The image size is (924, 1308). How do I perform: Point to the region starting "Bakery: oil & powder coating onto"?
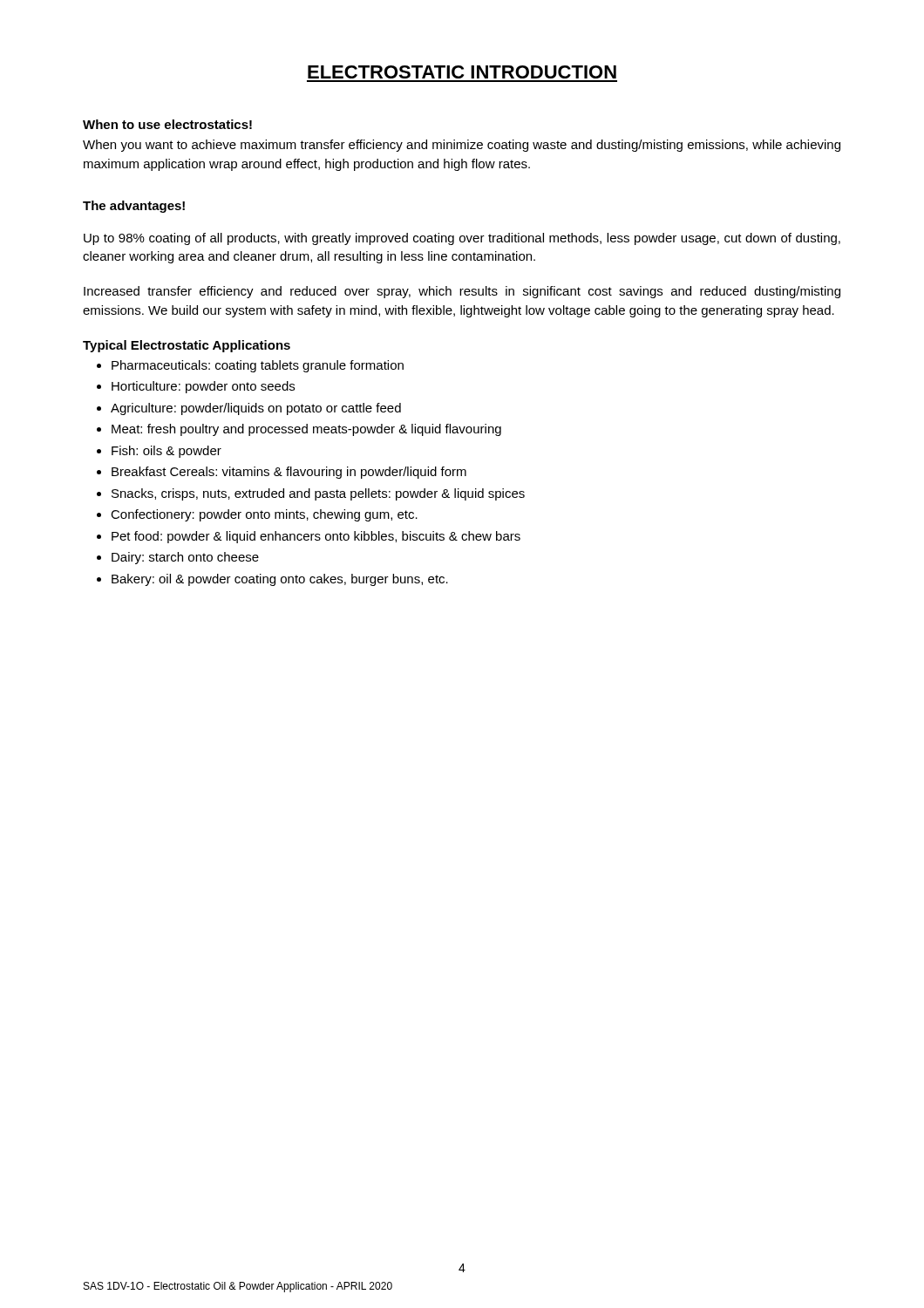[x=280, y=578]
